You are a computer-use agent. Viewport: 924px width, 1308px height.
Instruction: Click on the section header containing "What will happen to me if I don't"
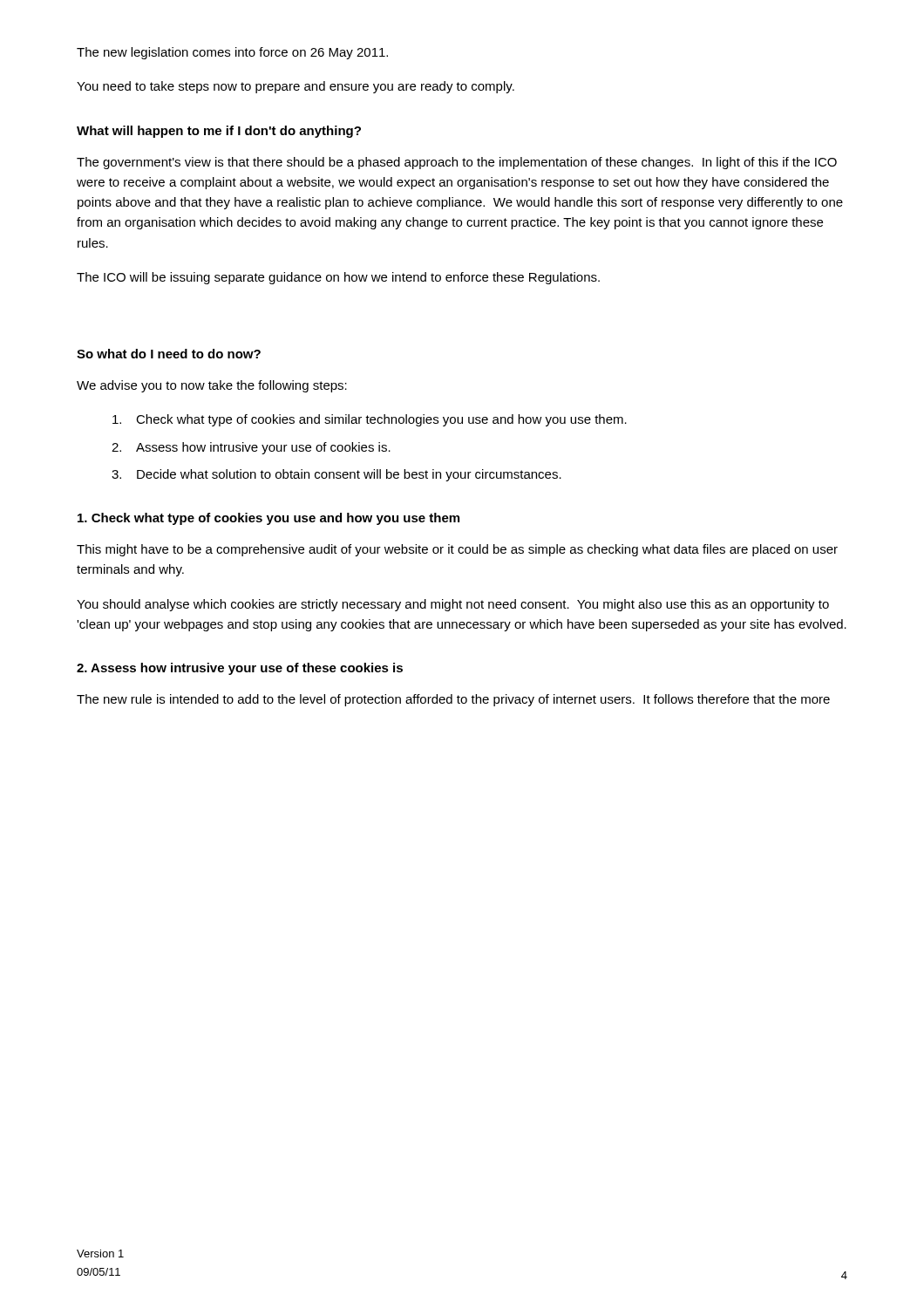(219, 130)
